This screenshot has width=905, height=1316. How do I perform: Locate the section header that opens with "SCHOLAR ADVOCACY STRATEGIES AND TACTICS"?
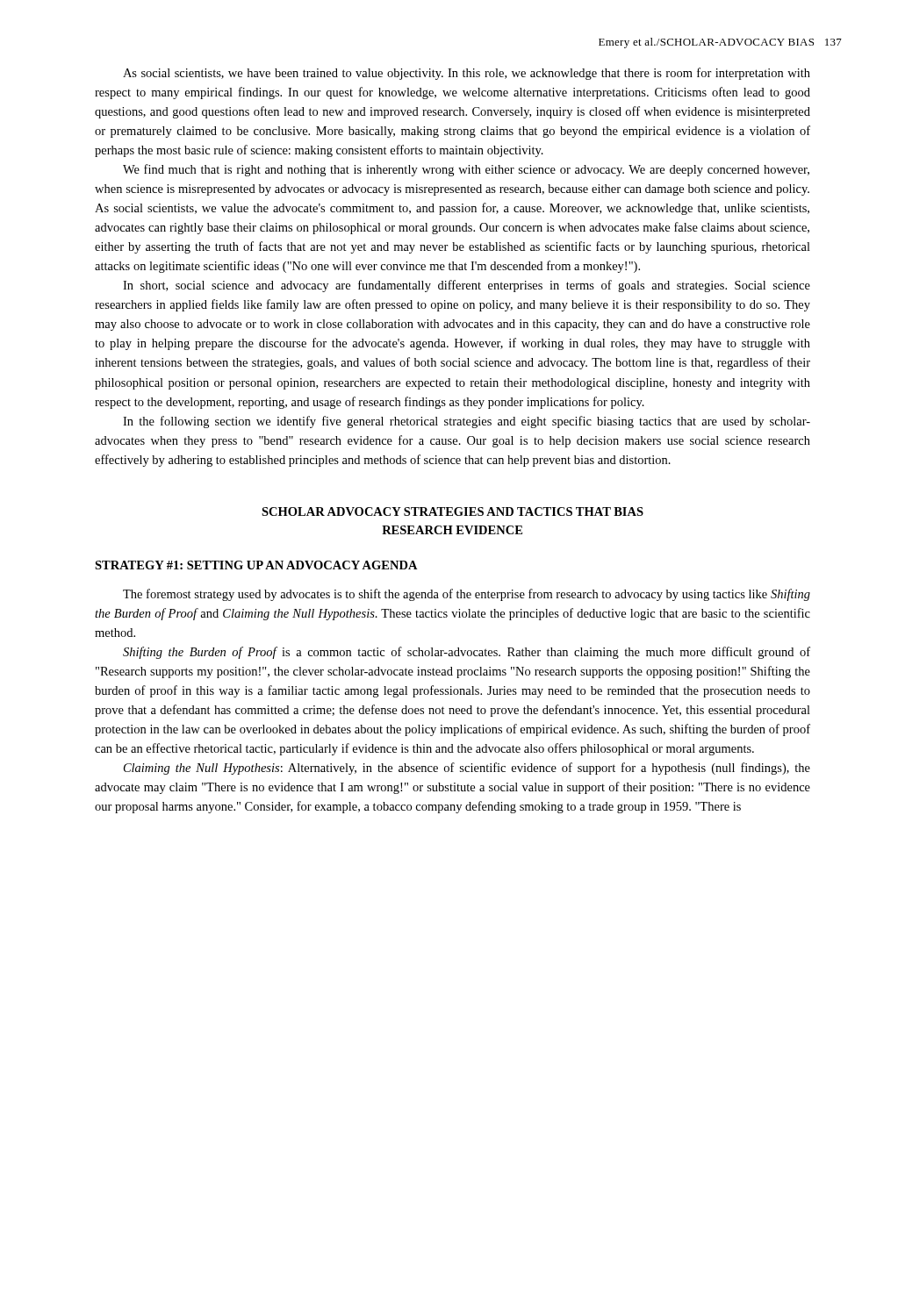click(452, 521)
